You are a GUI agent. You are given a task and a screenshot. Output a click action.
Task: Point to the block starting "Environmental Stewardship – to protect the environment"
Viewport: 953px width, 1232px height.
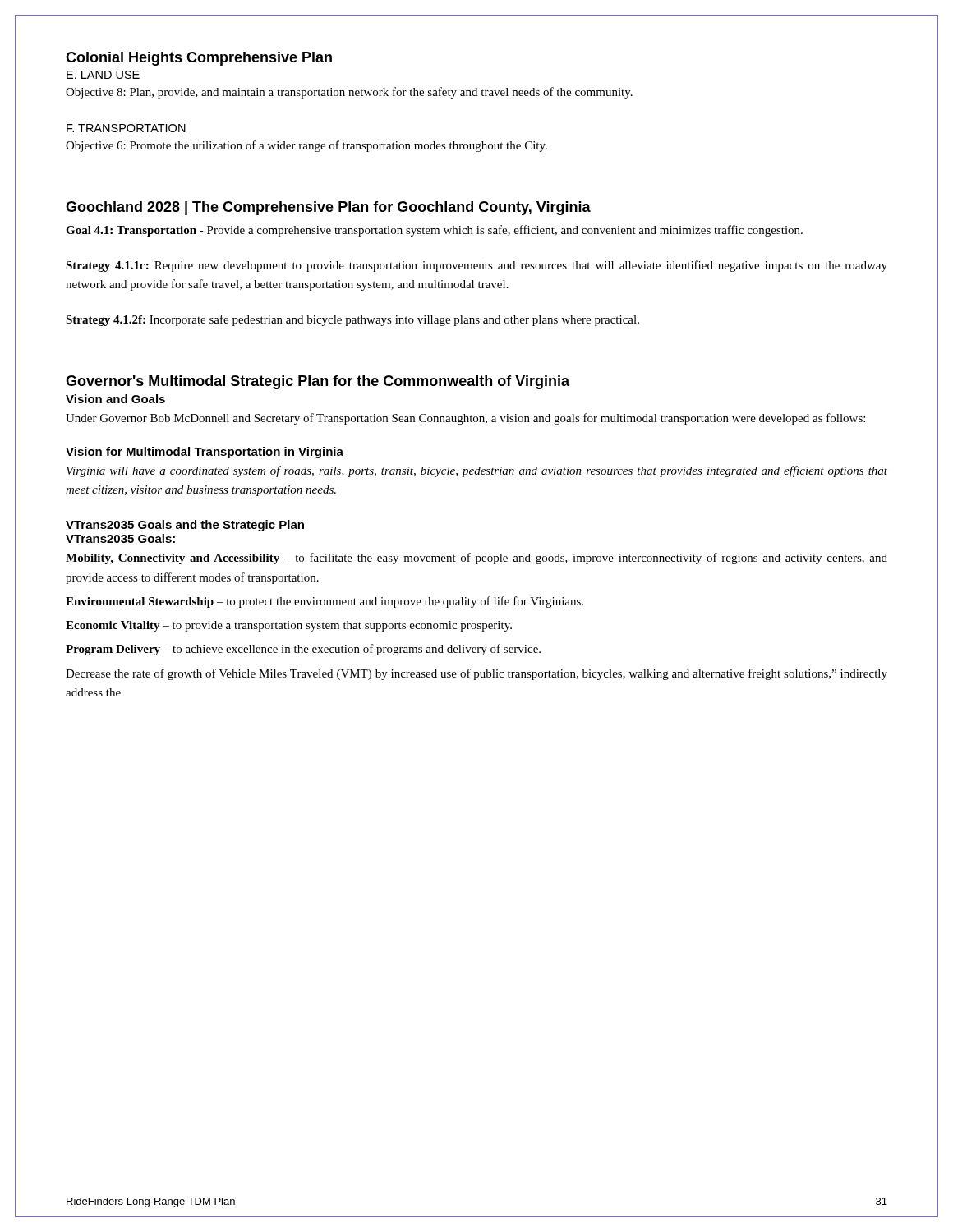click(x=325, y=601)
